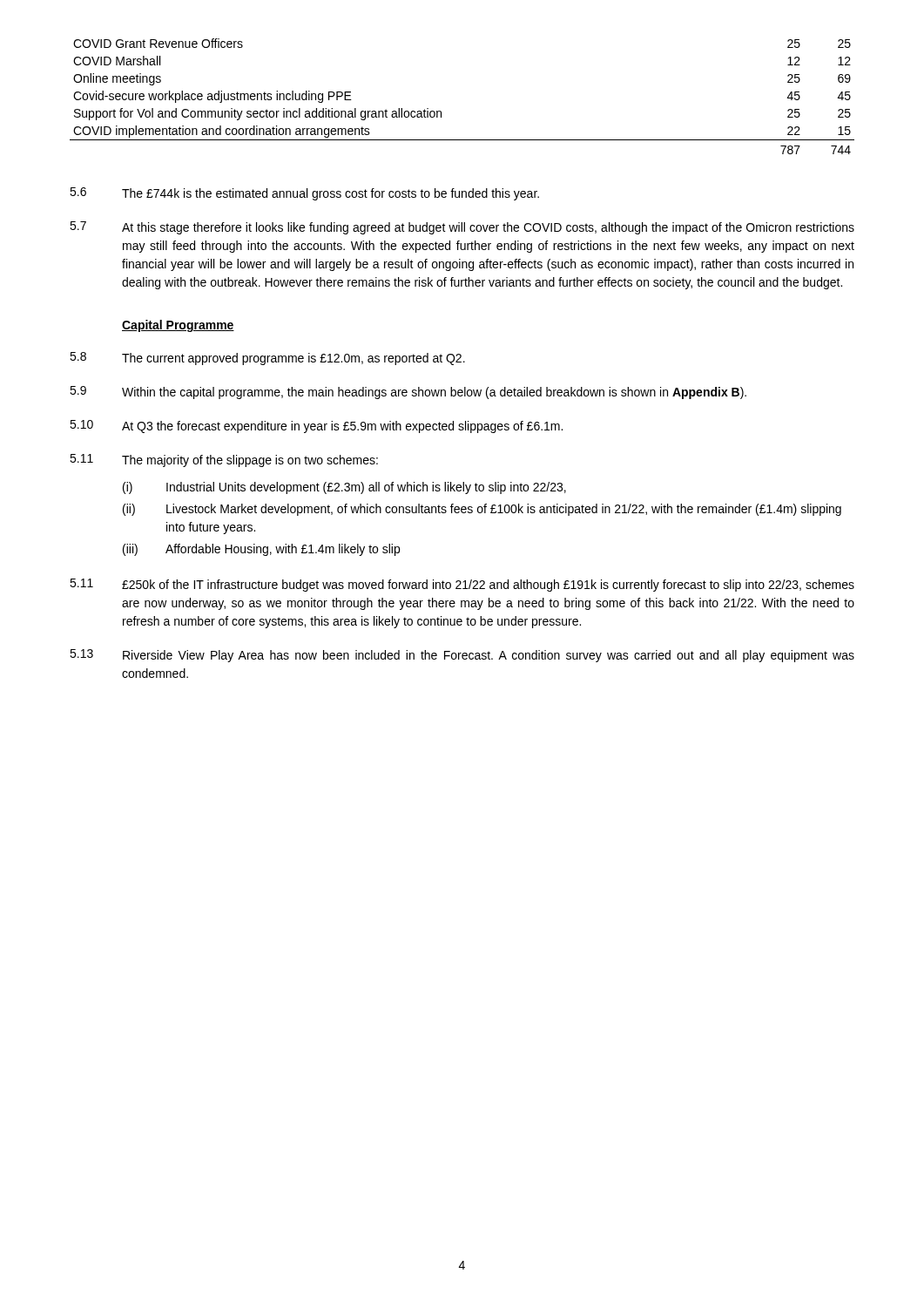Locate the list item that says "(ii) Livestock Market development, of which consultants fees"
This screenshot has width=924, height=1307.
[x=488, y=518]
